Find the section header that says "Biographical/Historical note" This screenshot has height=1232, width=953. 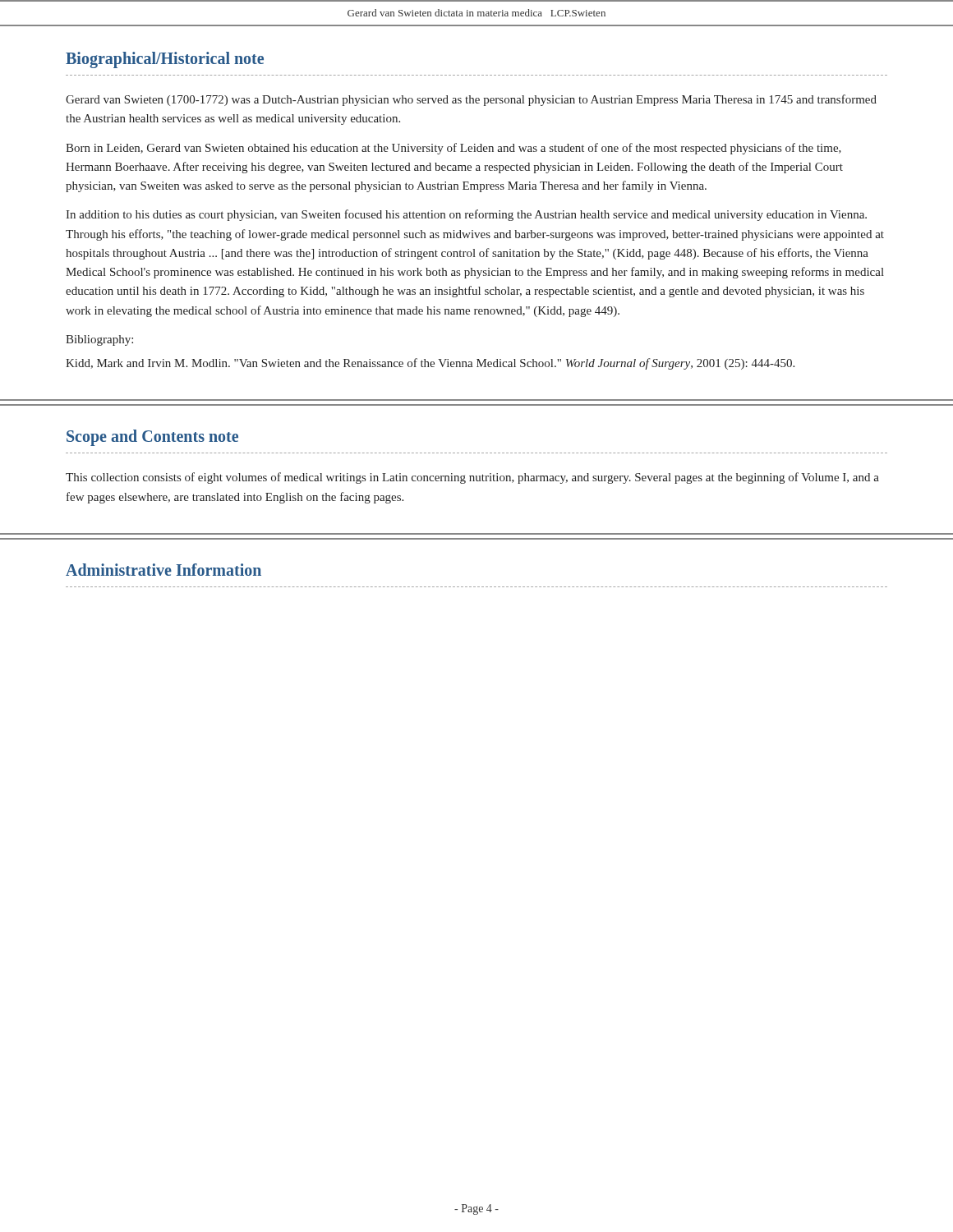[x=165, y=58]
